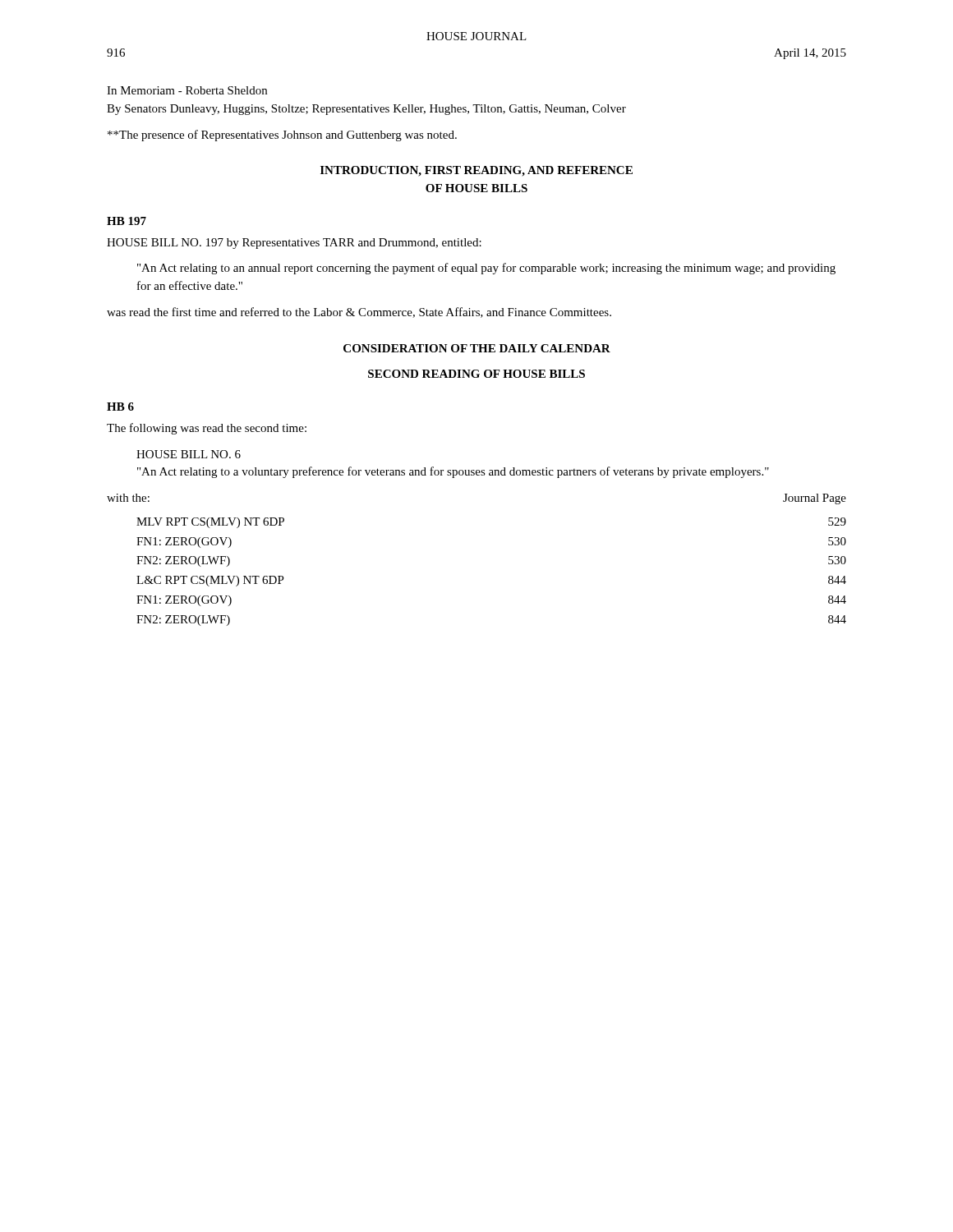This screenshot has width=953, height=1232.
Task: Find the text block starting "INTRODUCTION, FIRST READING, AND REFERENCEOF HOUSE BILLS"
Action: click(x=476, y=179)
